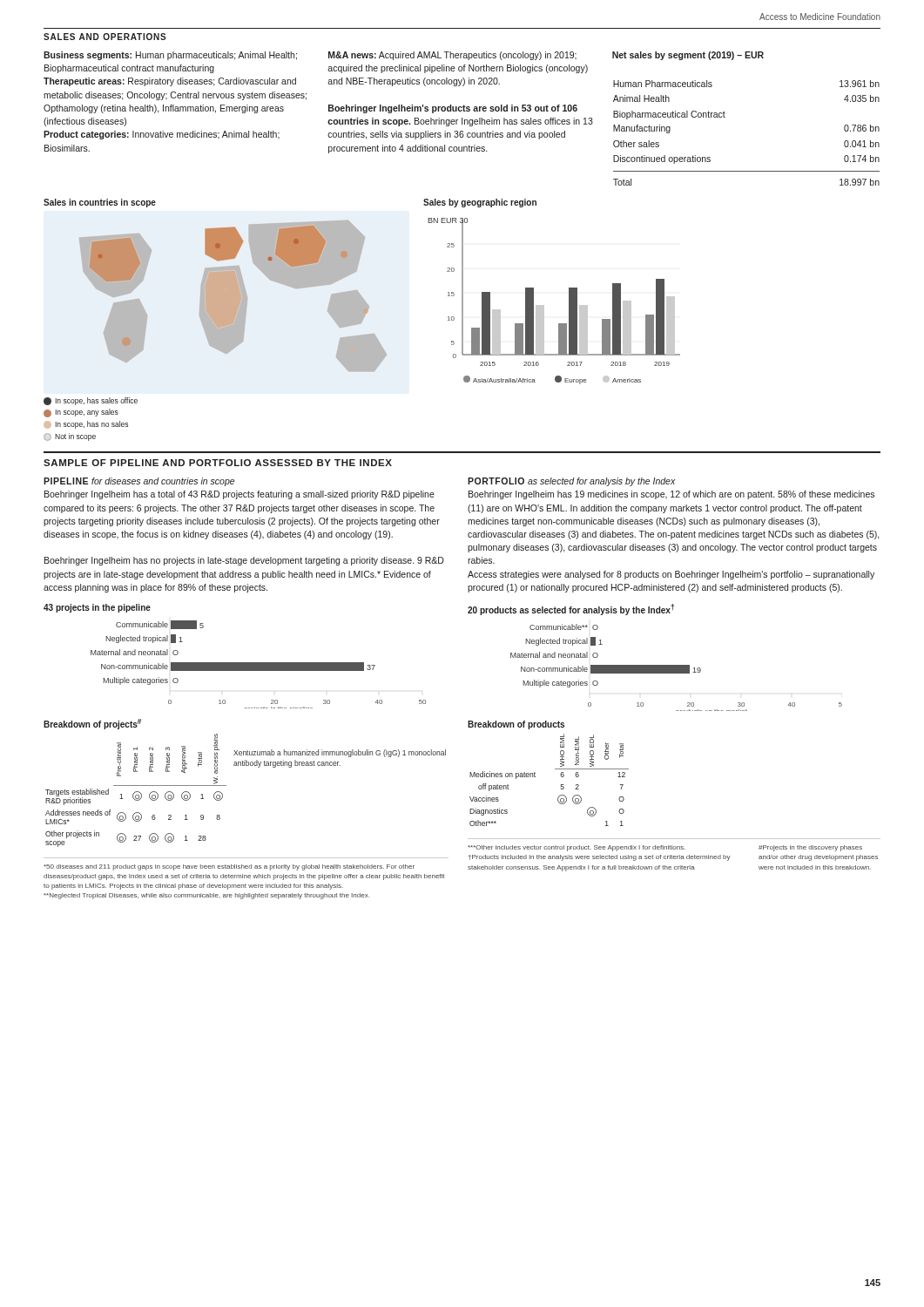Screen dimensions: 1307x924
Task: Click on the table containing "Pre-clinical"
Action: click(135, 791)
